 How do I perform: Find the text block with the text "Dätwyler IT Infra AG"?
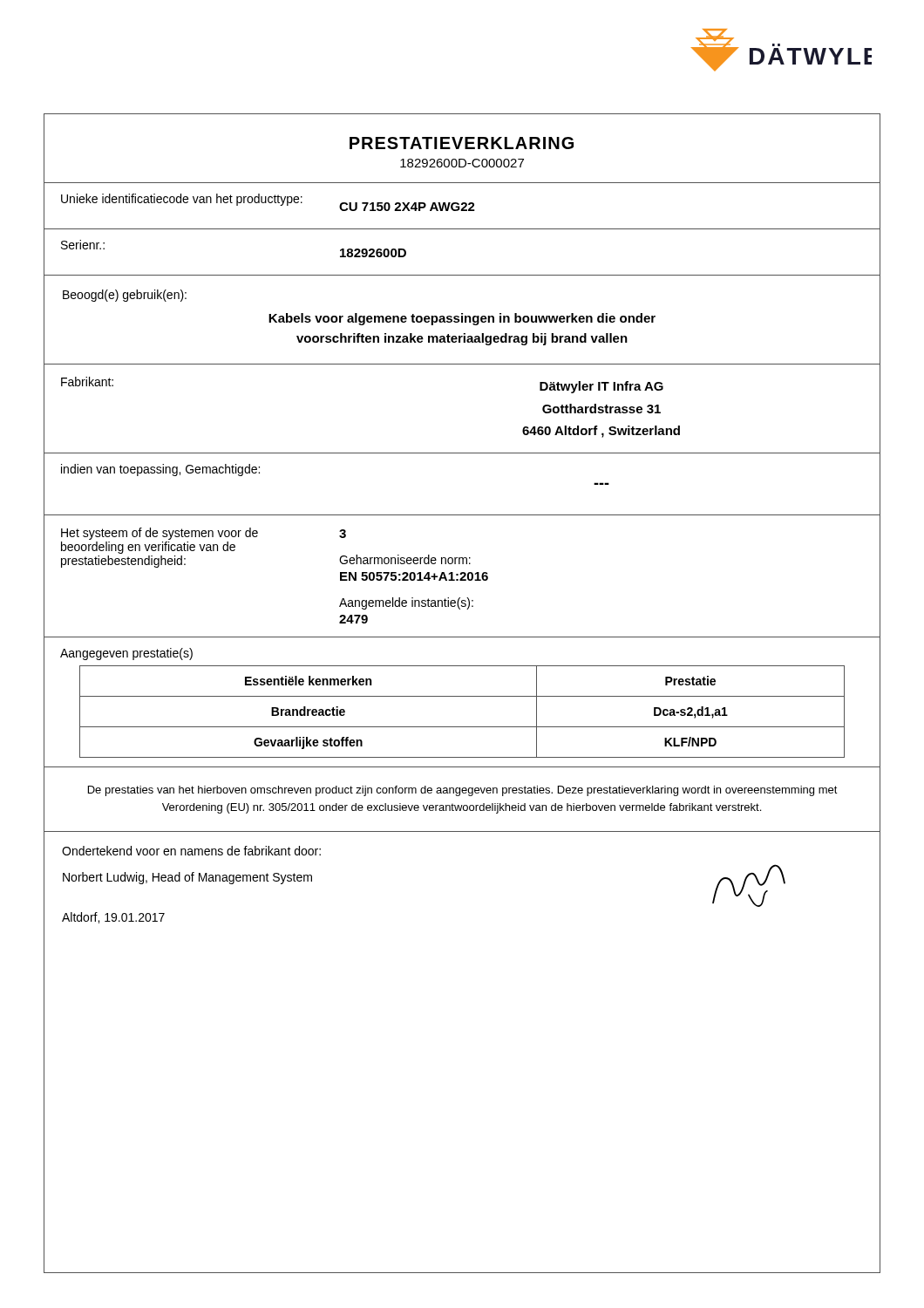tap(601, 408)
